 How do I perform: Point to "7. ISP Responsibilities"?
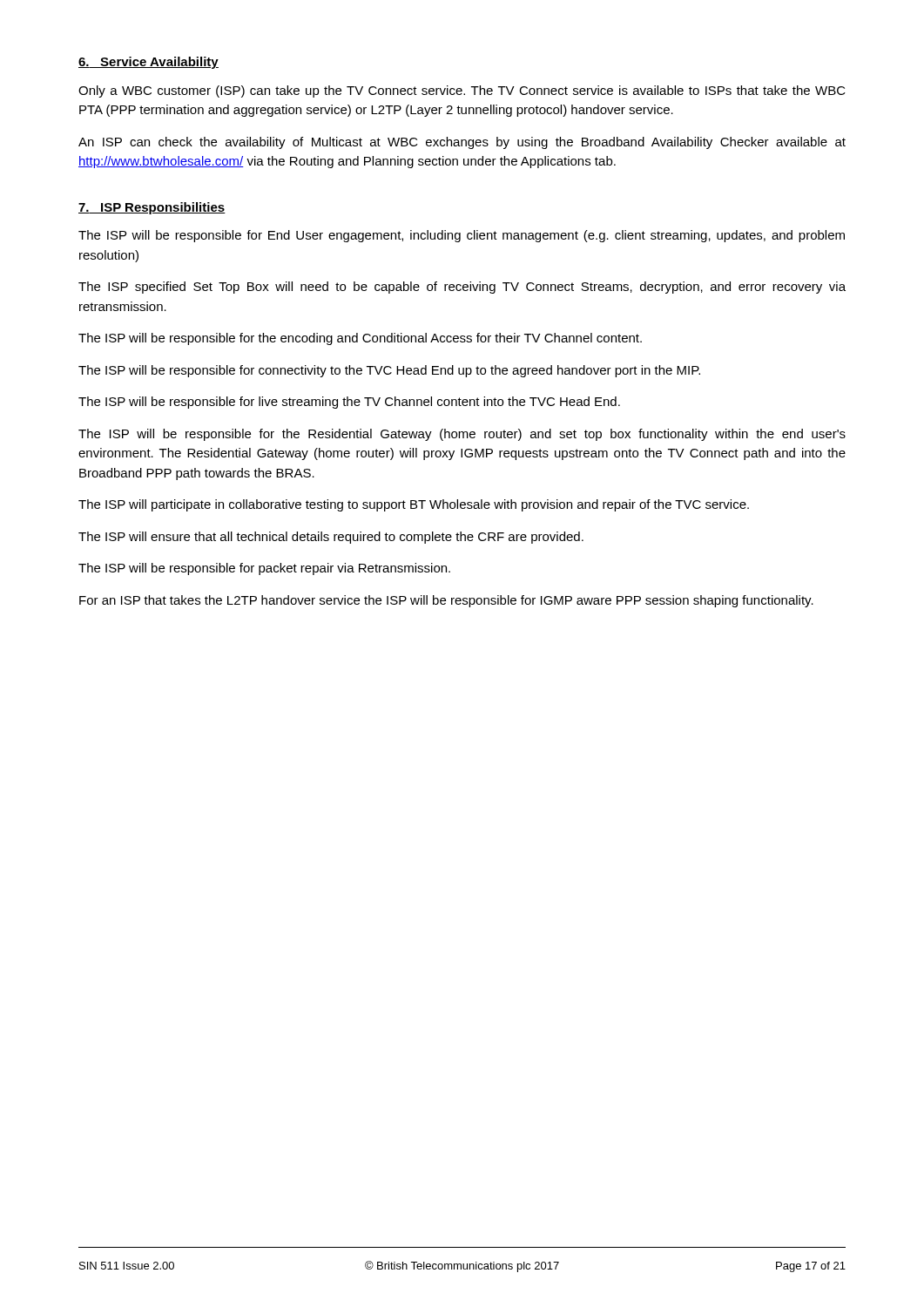(x=152, y=208)
